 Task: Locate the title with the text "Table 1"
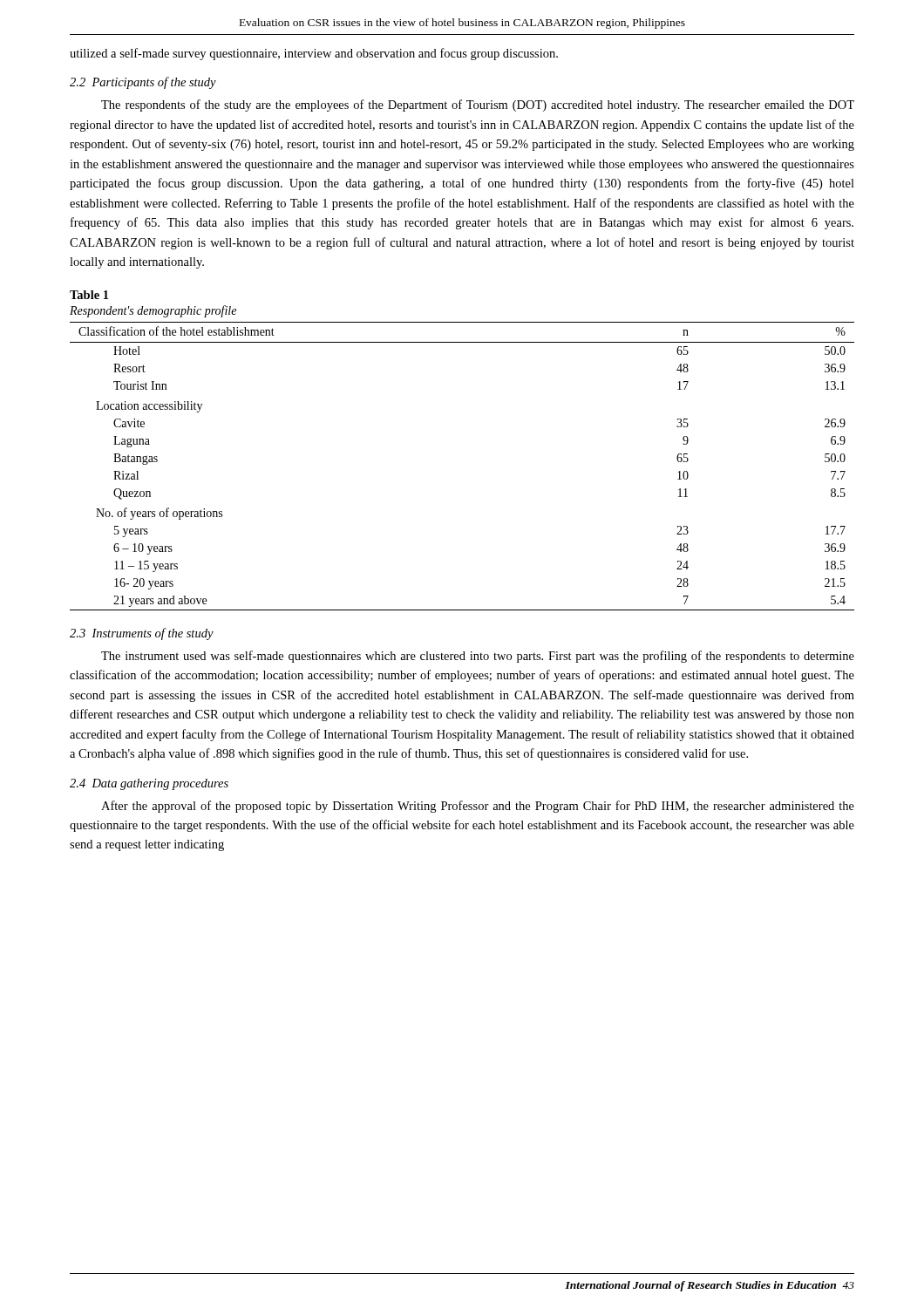click(89, 294)
